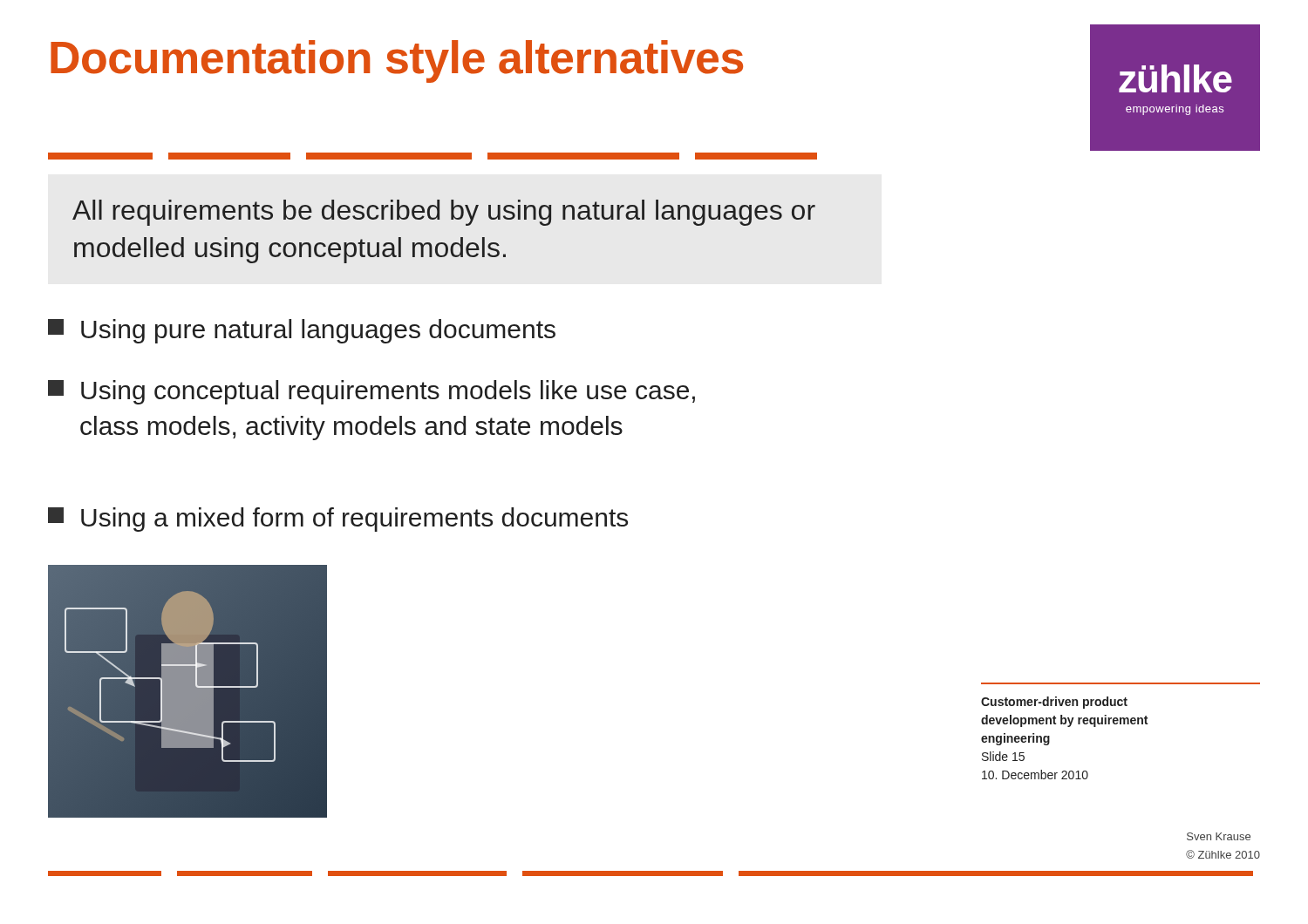This screenshot has width=1308, height=924.
Task: Locate the list item containing "Using a mixed form of requirements documents"
Action: click(338, 518)
